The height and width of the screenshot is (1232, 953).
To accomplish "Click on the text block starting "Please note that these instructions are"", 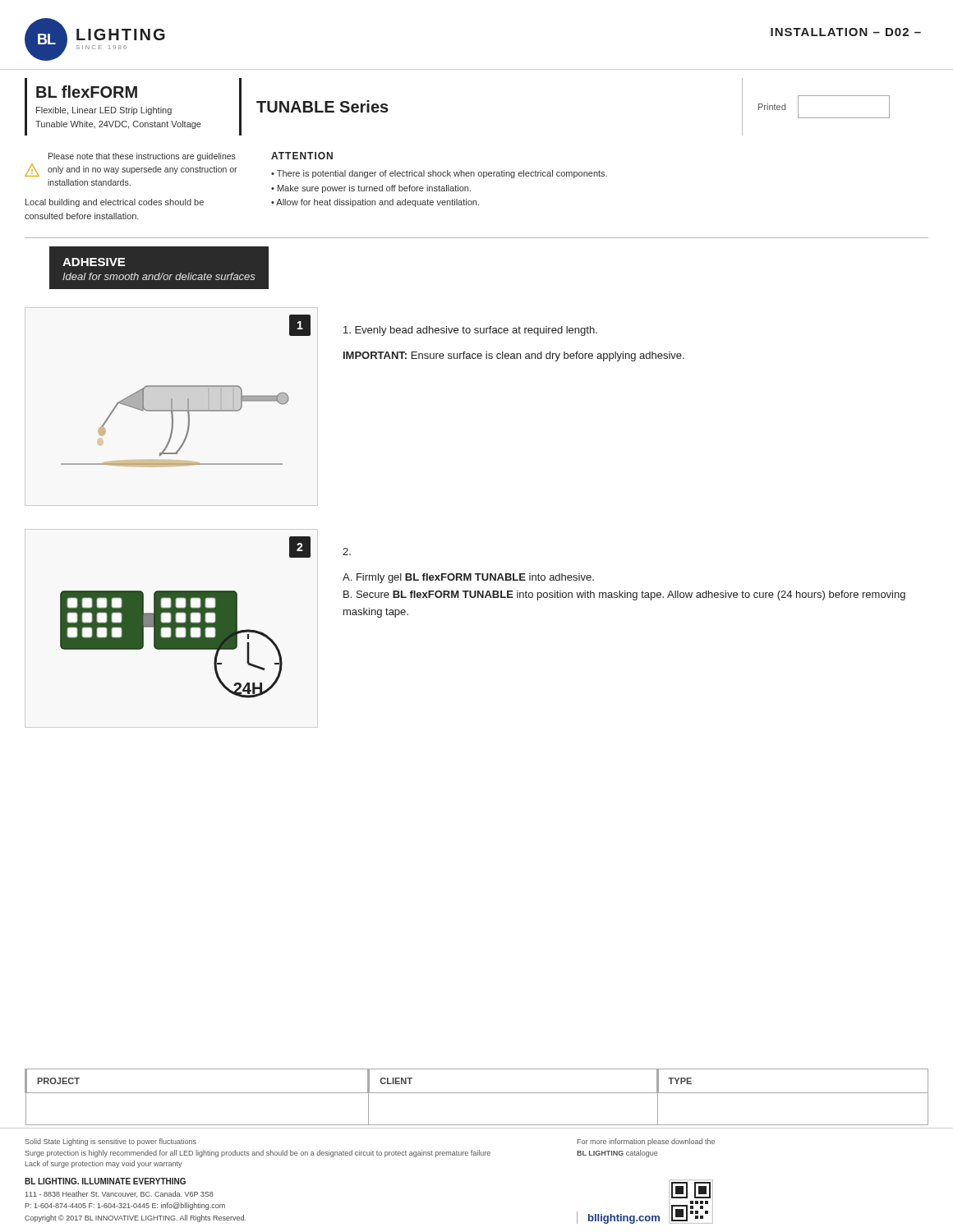I will (x=142, y=169).
